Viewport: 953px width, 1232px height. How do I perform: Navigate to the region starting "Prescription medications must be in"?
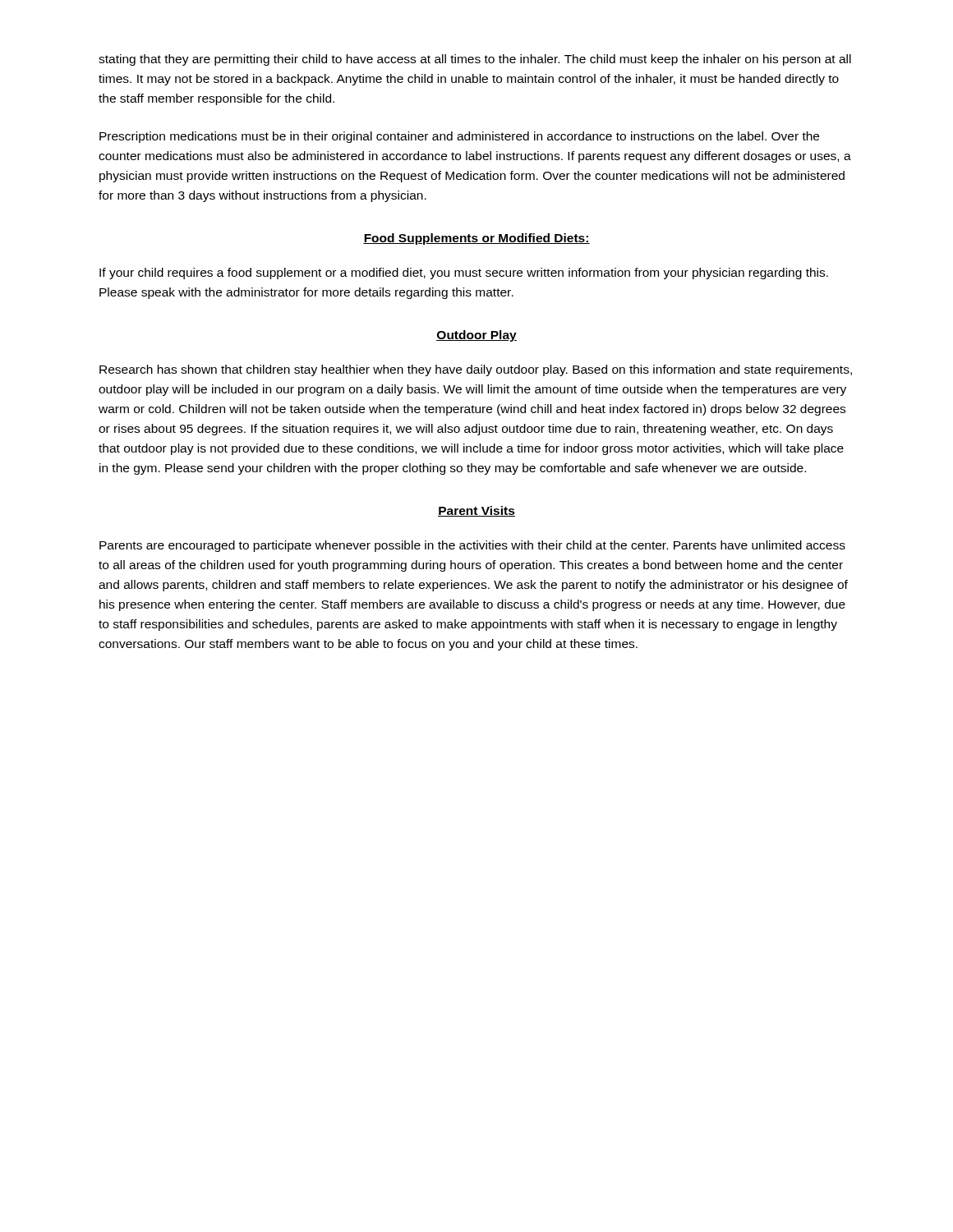coord(475,166)
